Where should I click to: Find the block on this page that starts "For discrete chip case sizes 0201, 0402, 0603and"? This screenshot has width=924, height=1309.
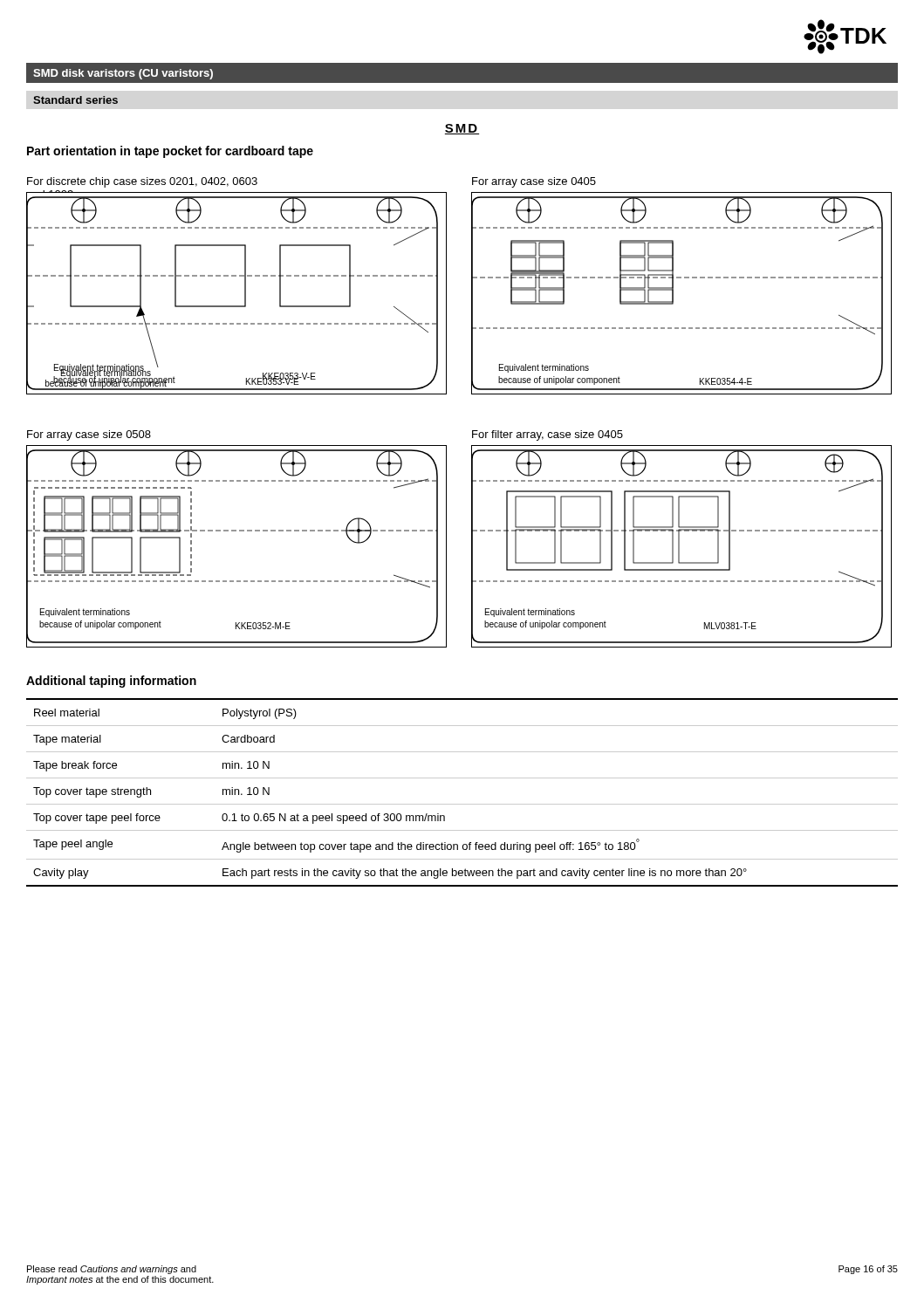(142, 188)
